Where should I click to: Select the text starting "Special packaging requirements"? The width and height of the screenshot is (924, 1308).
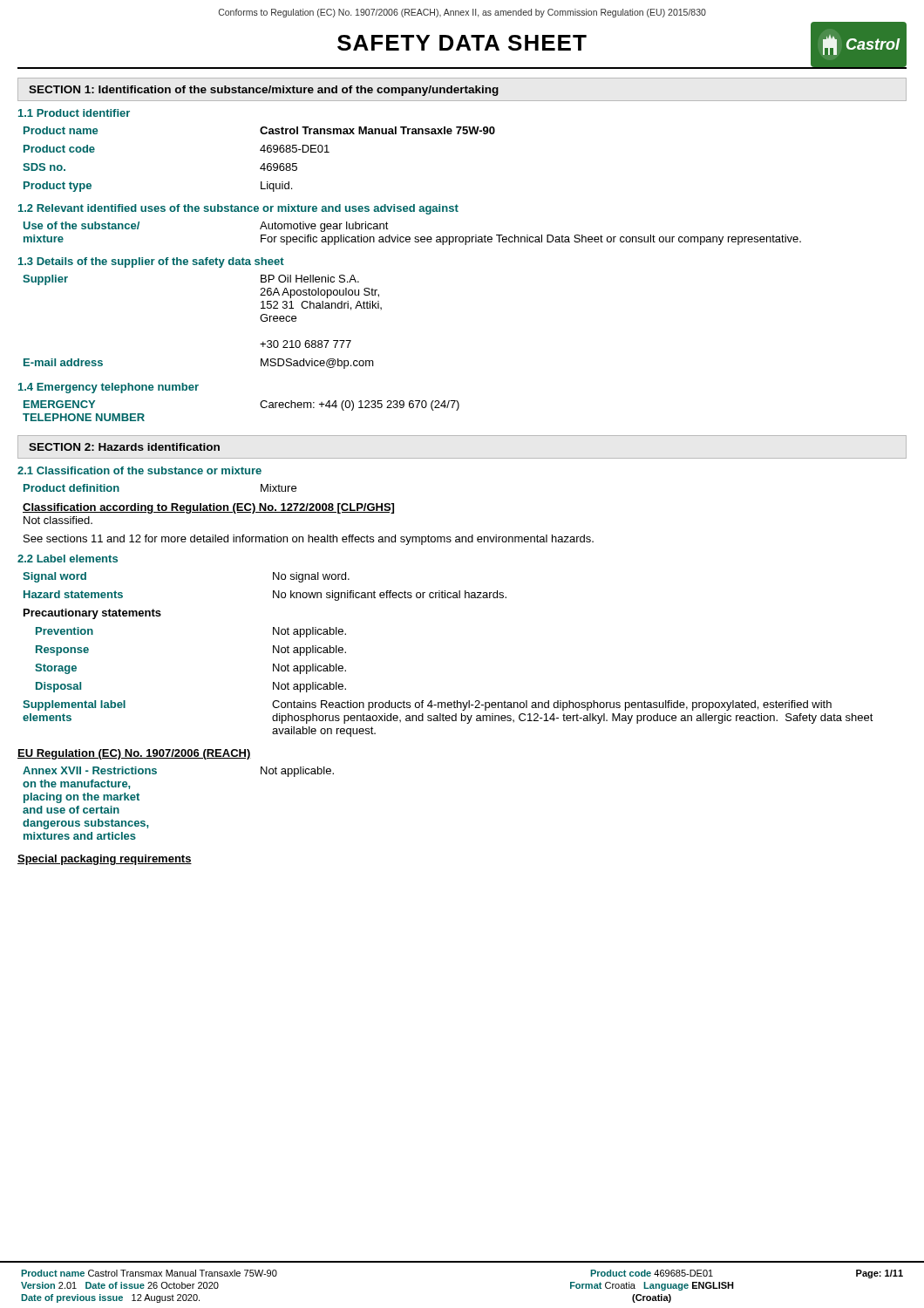(x=104, y=858)
